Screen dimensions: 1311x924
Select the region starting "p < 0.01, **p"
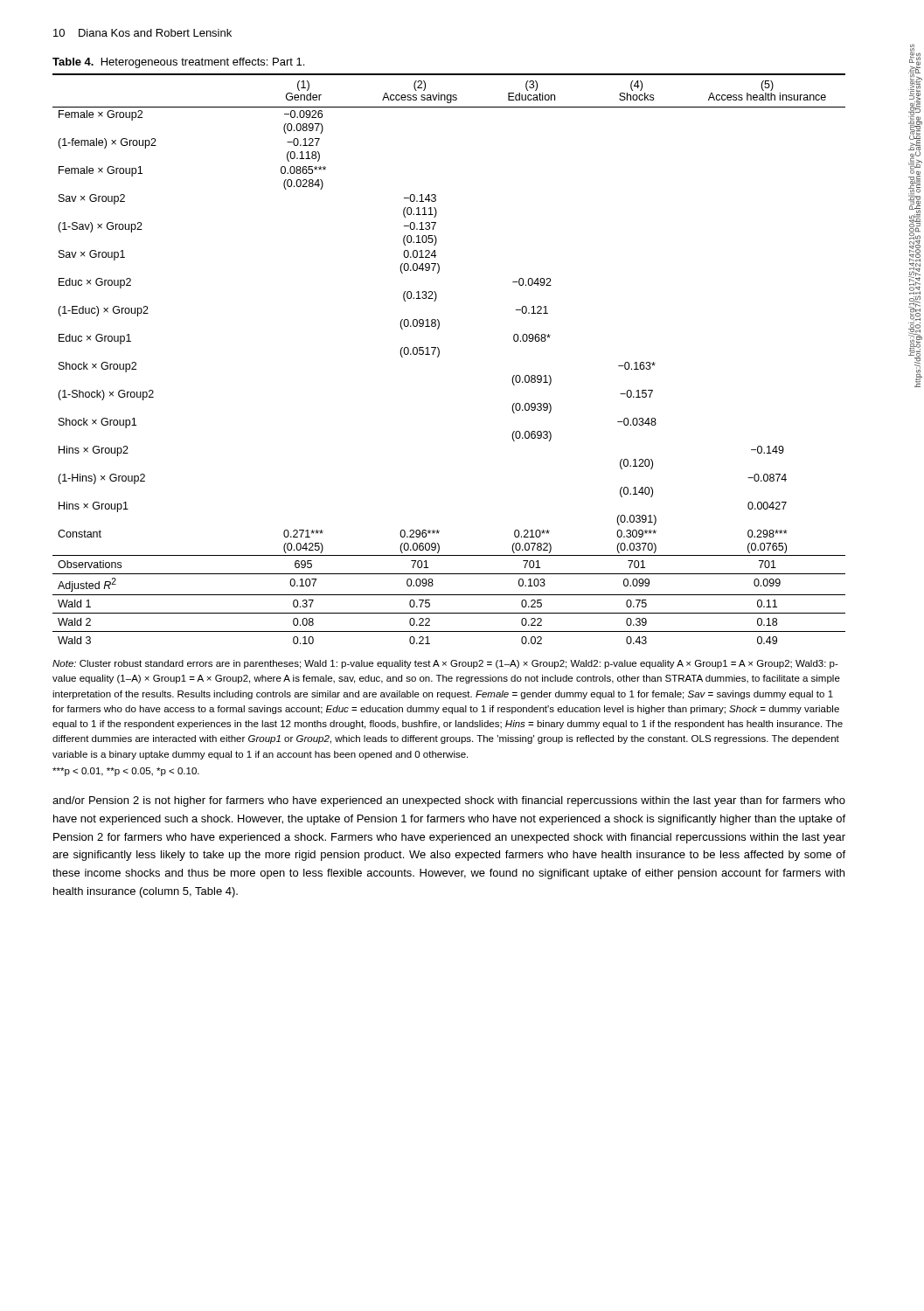(126, 771)
